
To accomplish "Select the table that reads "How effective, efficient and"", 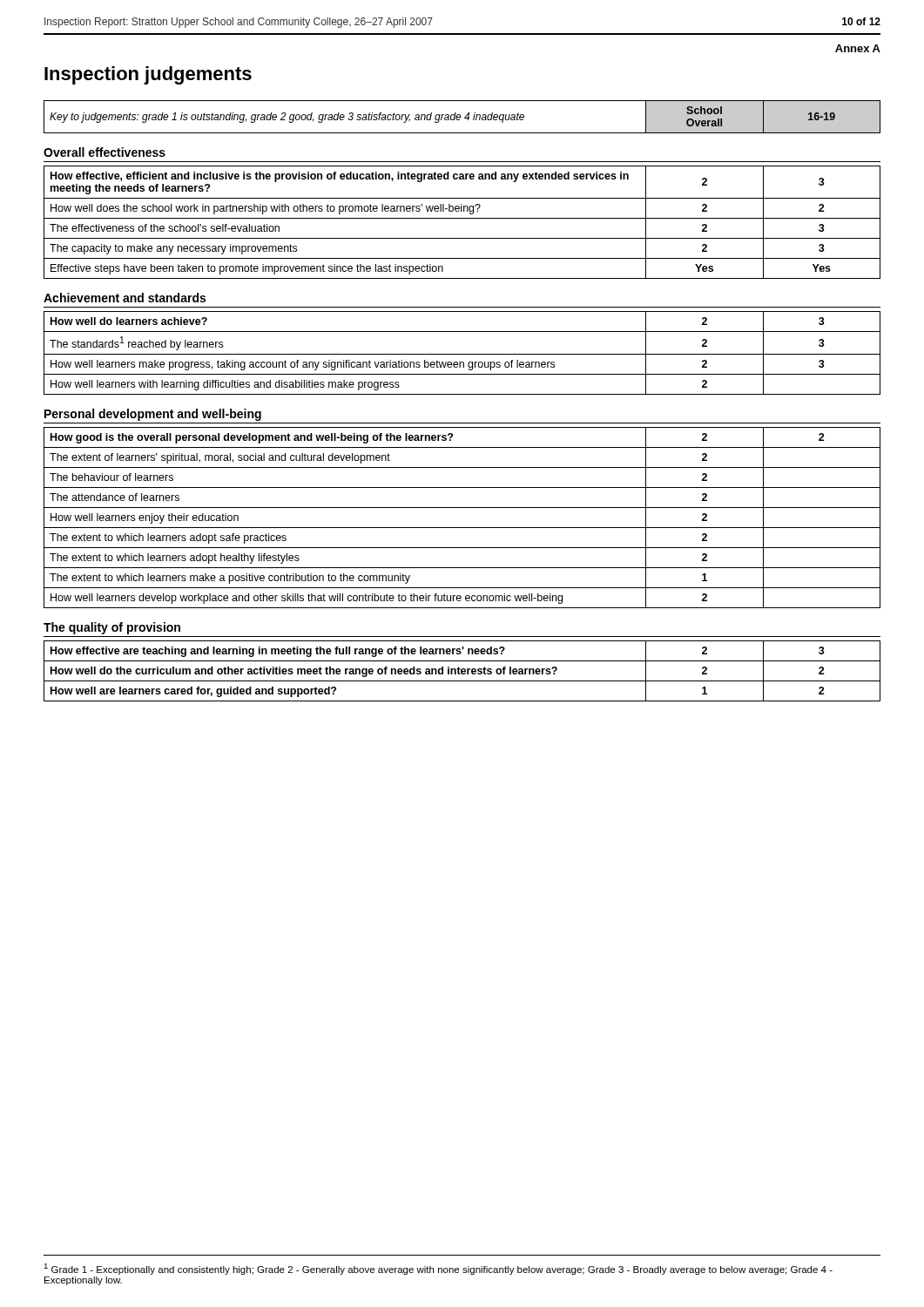I will [462, 222].
